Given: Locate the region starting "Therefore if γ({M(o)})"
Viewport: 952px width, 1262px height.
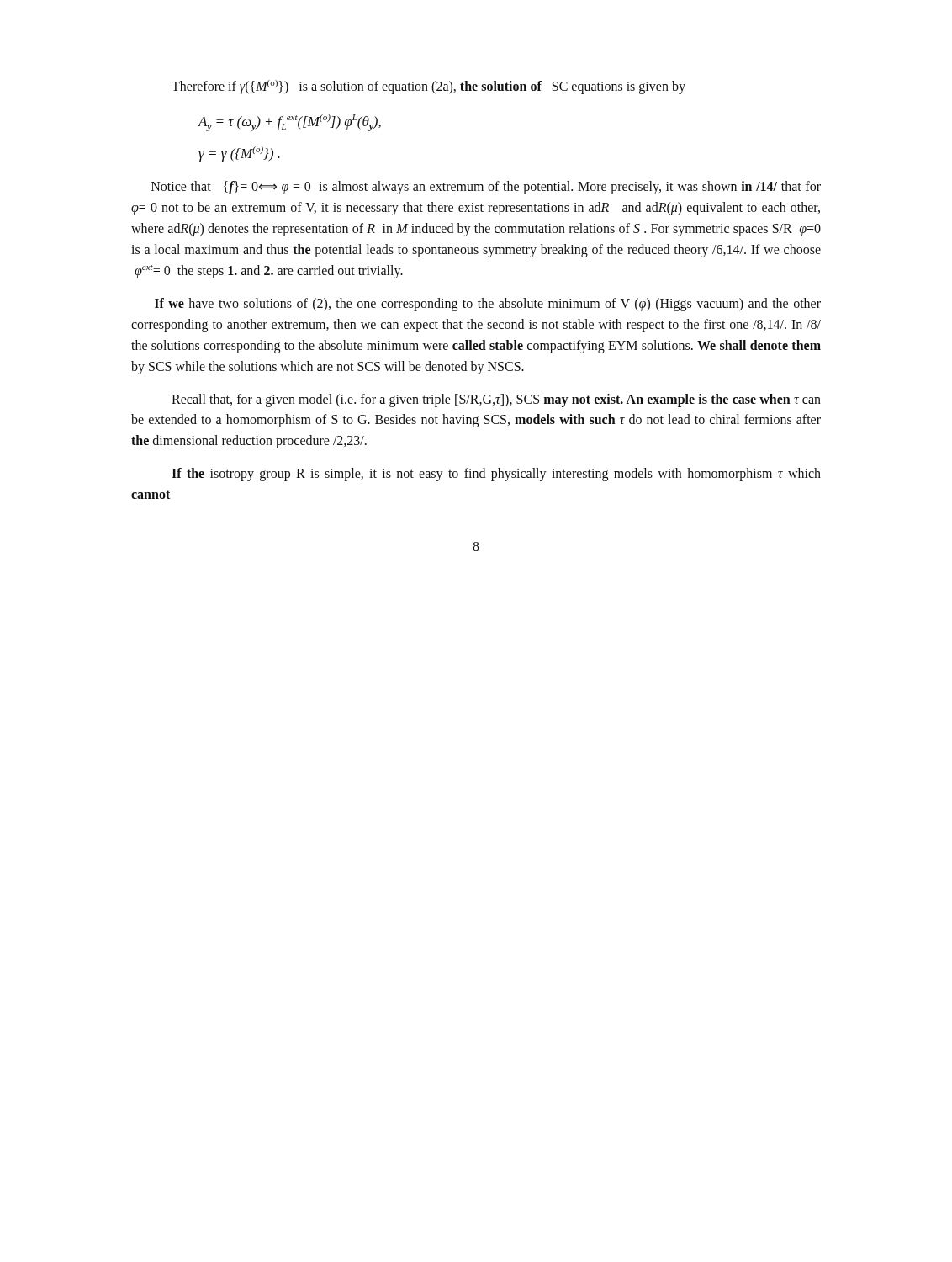Looking at the screenshot, I should coord(476,87).
